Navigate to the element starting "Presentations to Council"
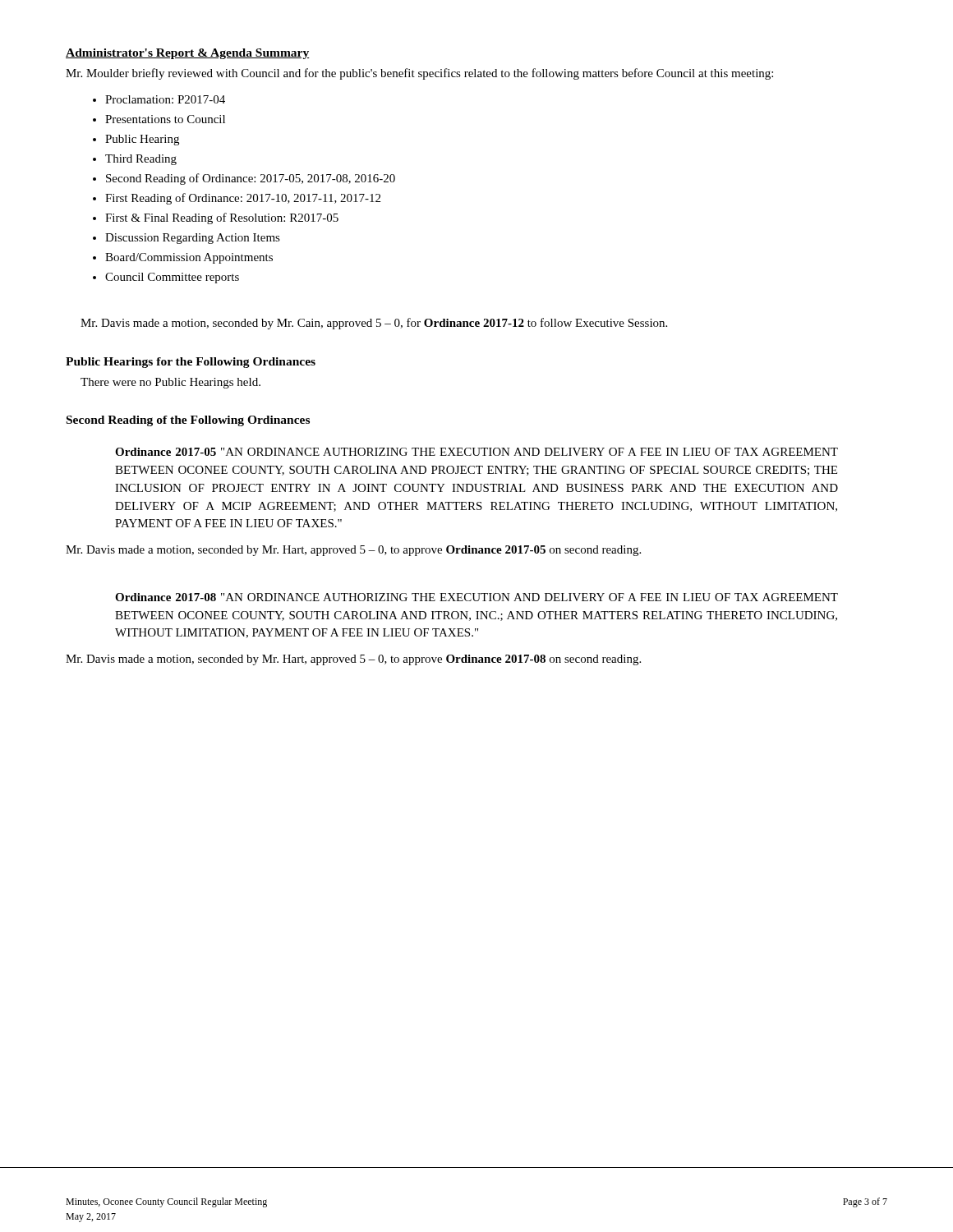This screenshot has height=1232, width=953. (x=165, y=119)
